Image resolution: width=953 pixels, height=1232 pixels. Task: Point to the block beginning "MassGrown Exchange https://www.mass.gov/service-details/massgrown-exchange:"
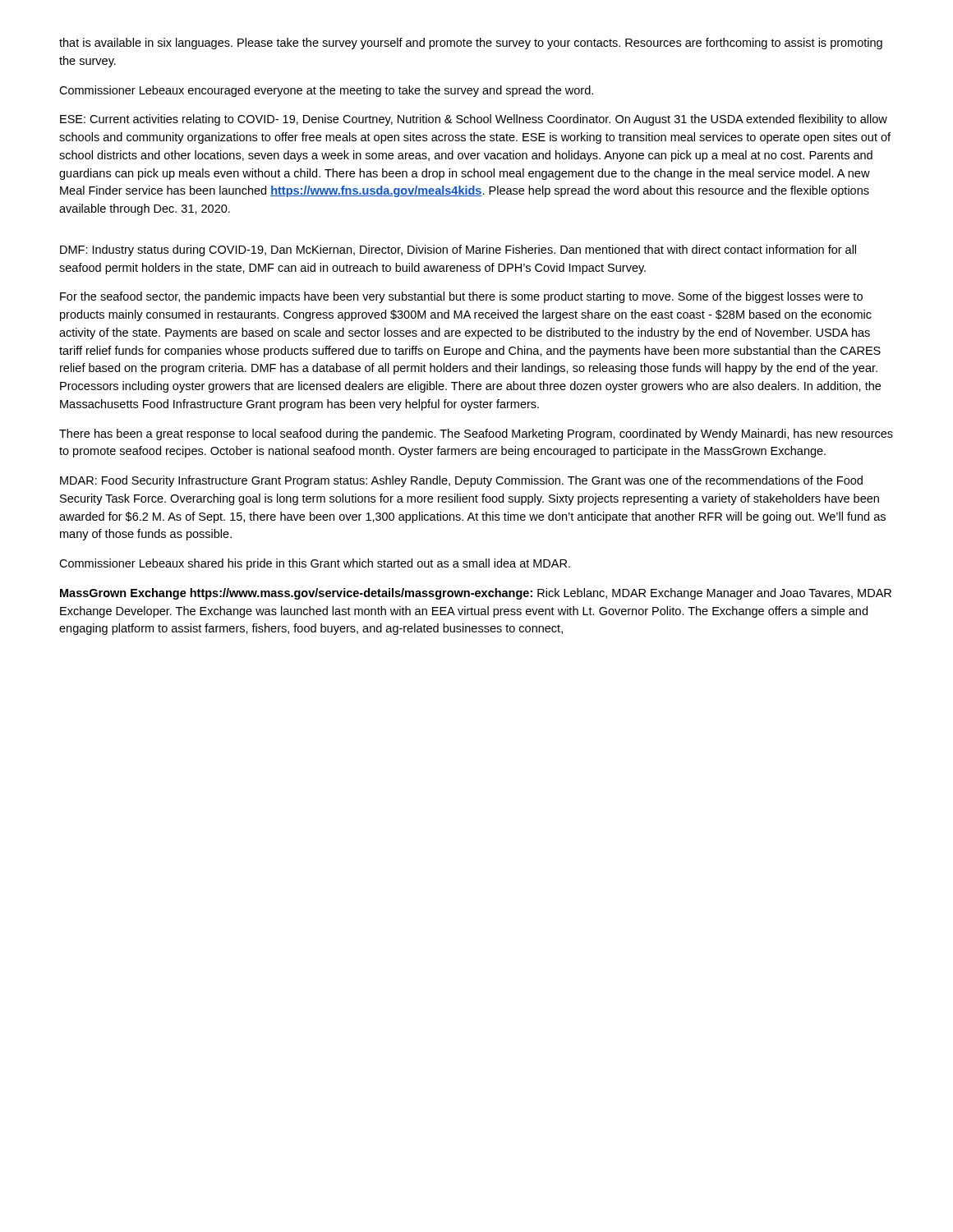(476, 611)
